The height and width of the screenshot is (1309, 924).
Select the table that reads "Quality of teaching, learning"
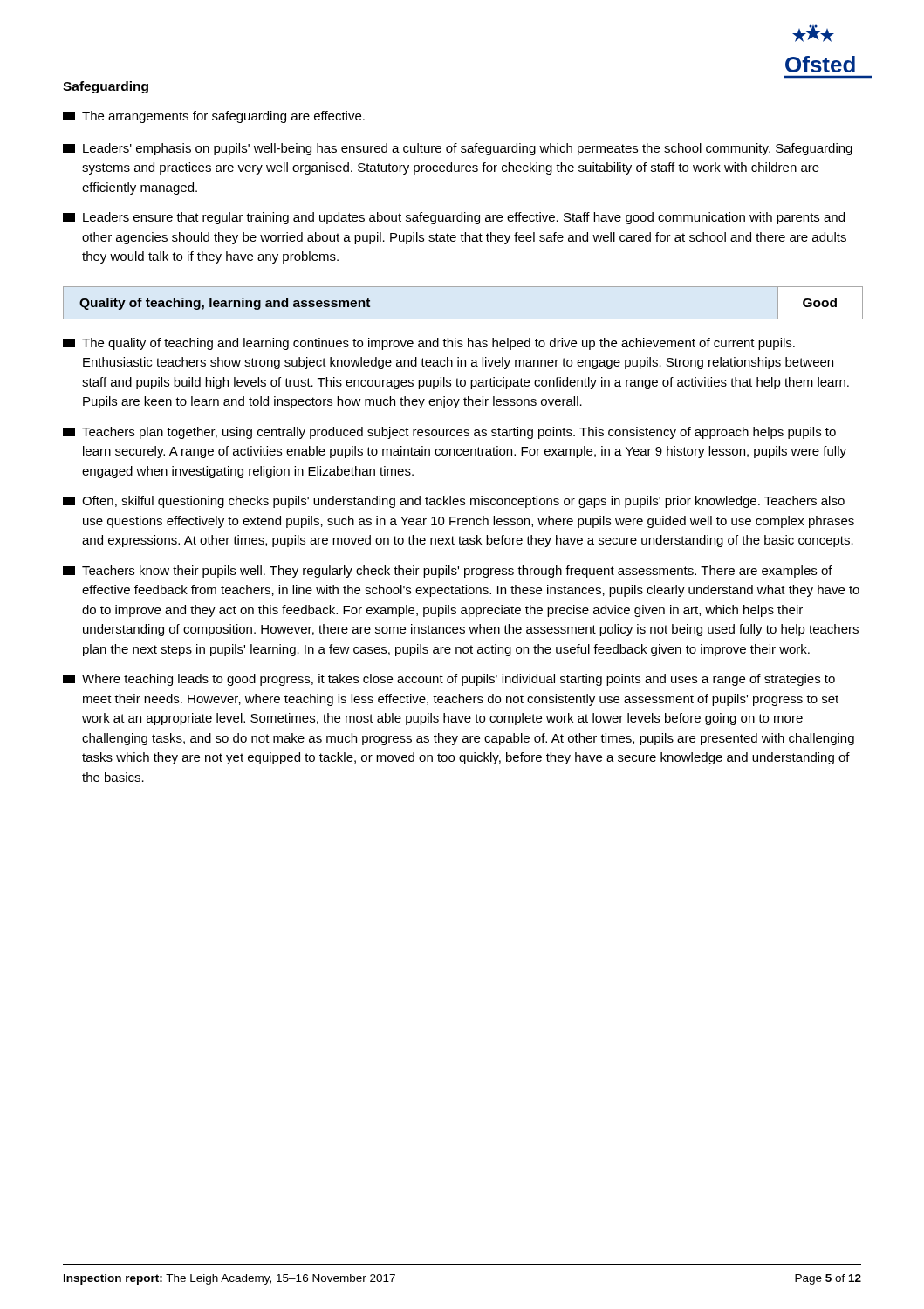point(463,302)
